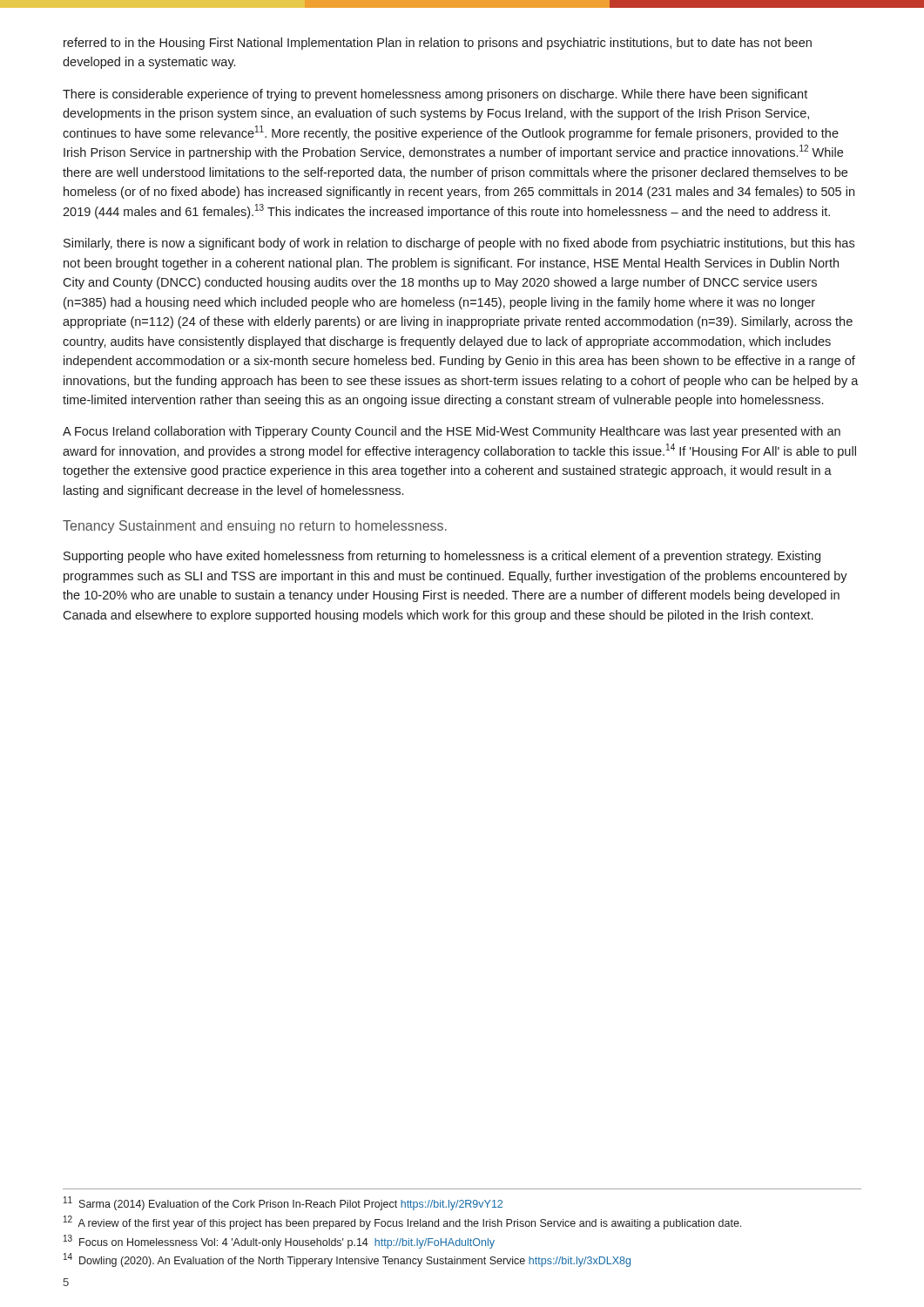This screenshot has height=1307, width=924.
Task: Find the block on this page that starts "Similarly, there is now a"
Action: [462, 322]
